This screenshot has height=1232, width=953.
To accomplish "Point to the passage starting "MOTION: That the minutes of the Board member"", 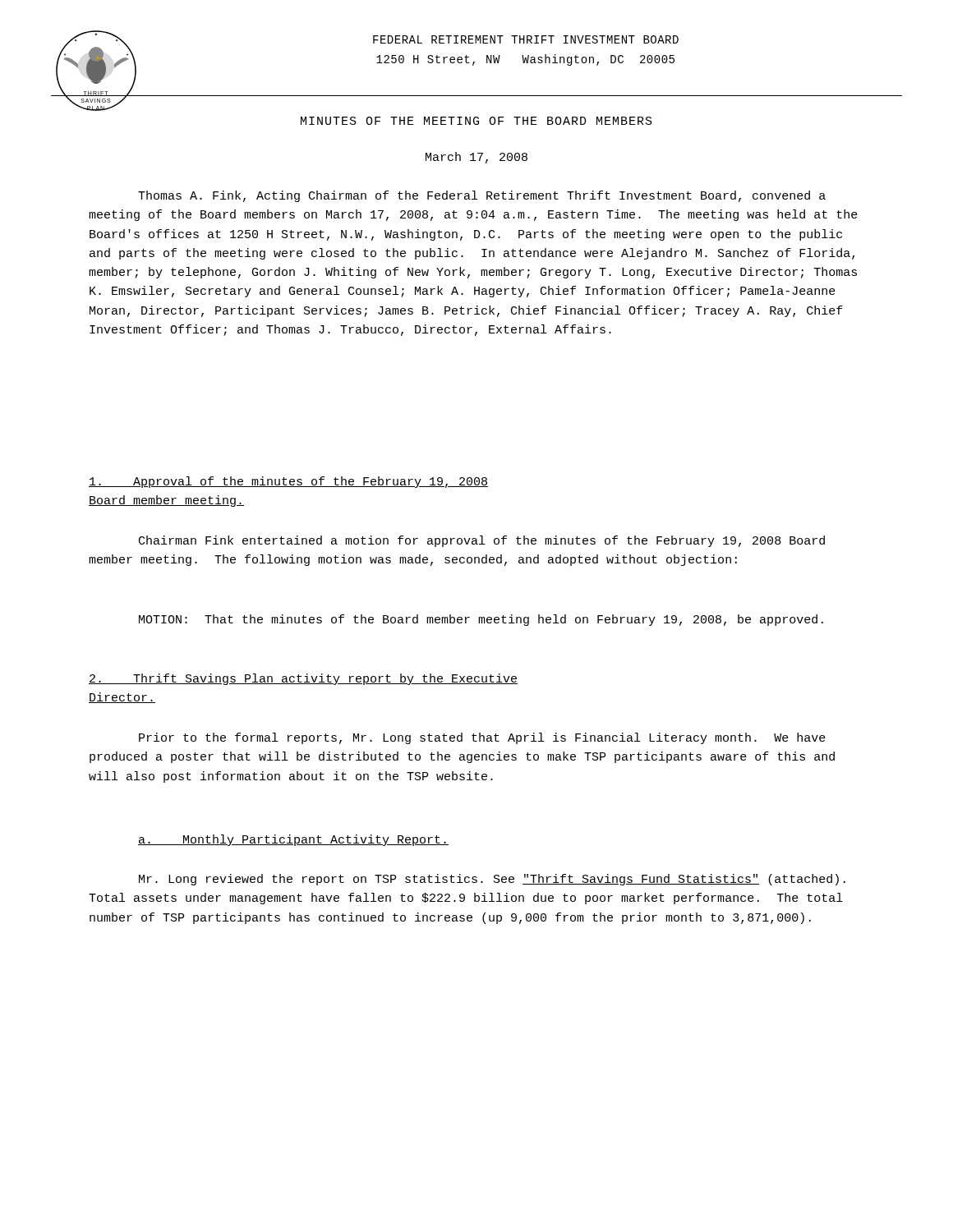I will (x=482, y=620).
